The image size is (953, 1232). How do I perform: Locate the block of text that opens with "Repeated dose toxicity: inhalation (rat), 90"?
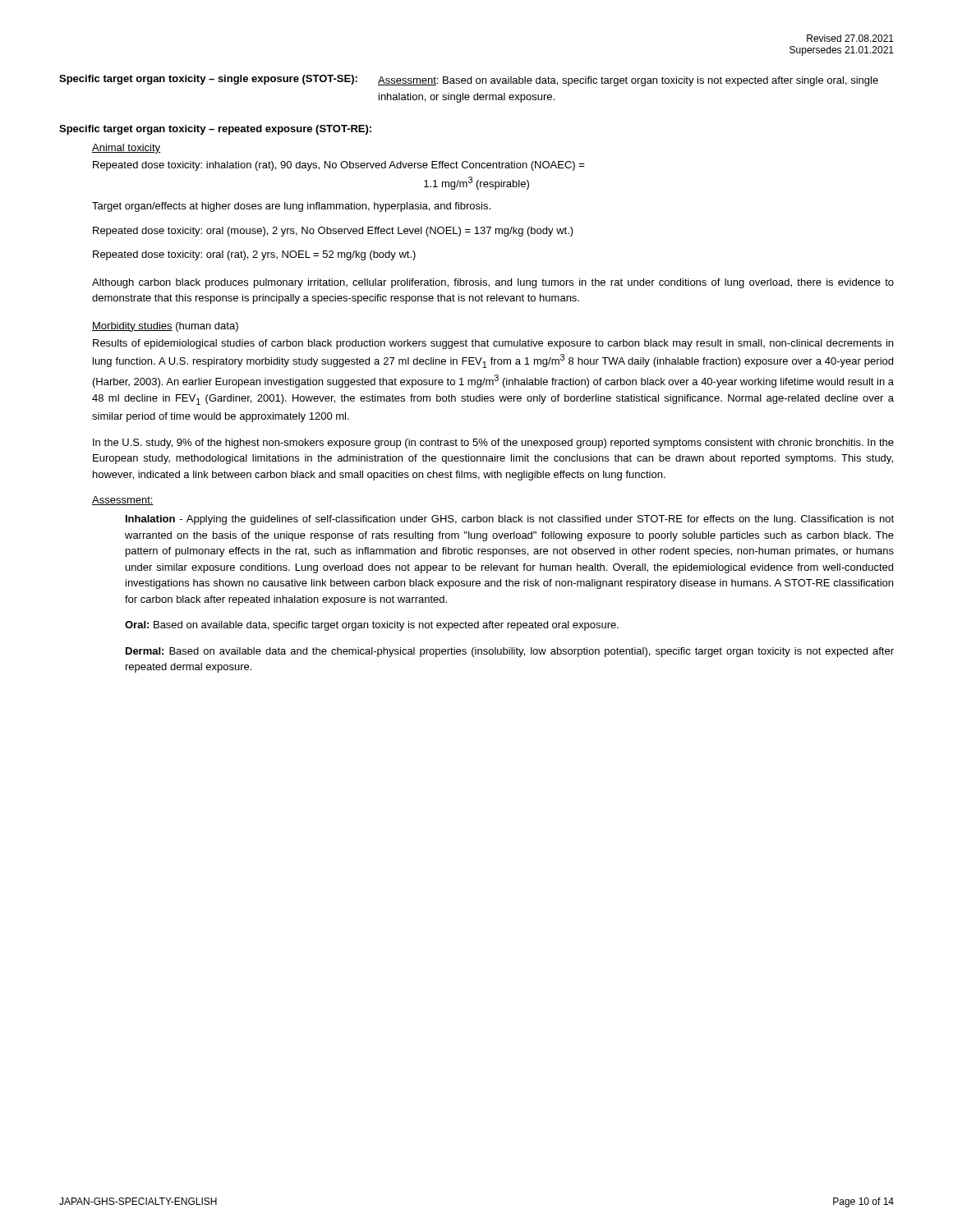coord(338,165)
